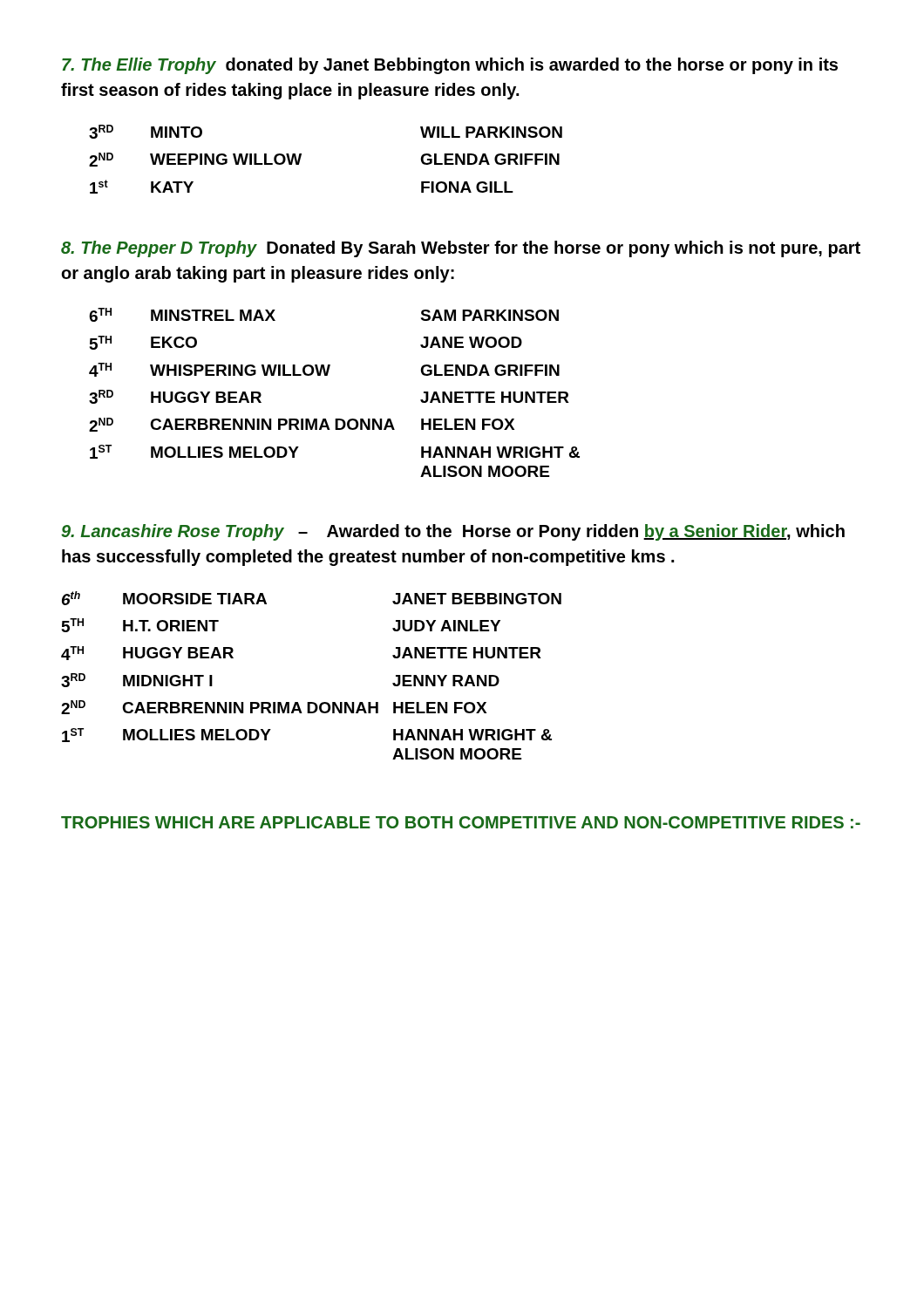Find the text block starting "6th MOORSIDE TIARA JANET BEBBINGTON"
924x1308 pixels.
click(x=196, y=595)
